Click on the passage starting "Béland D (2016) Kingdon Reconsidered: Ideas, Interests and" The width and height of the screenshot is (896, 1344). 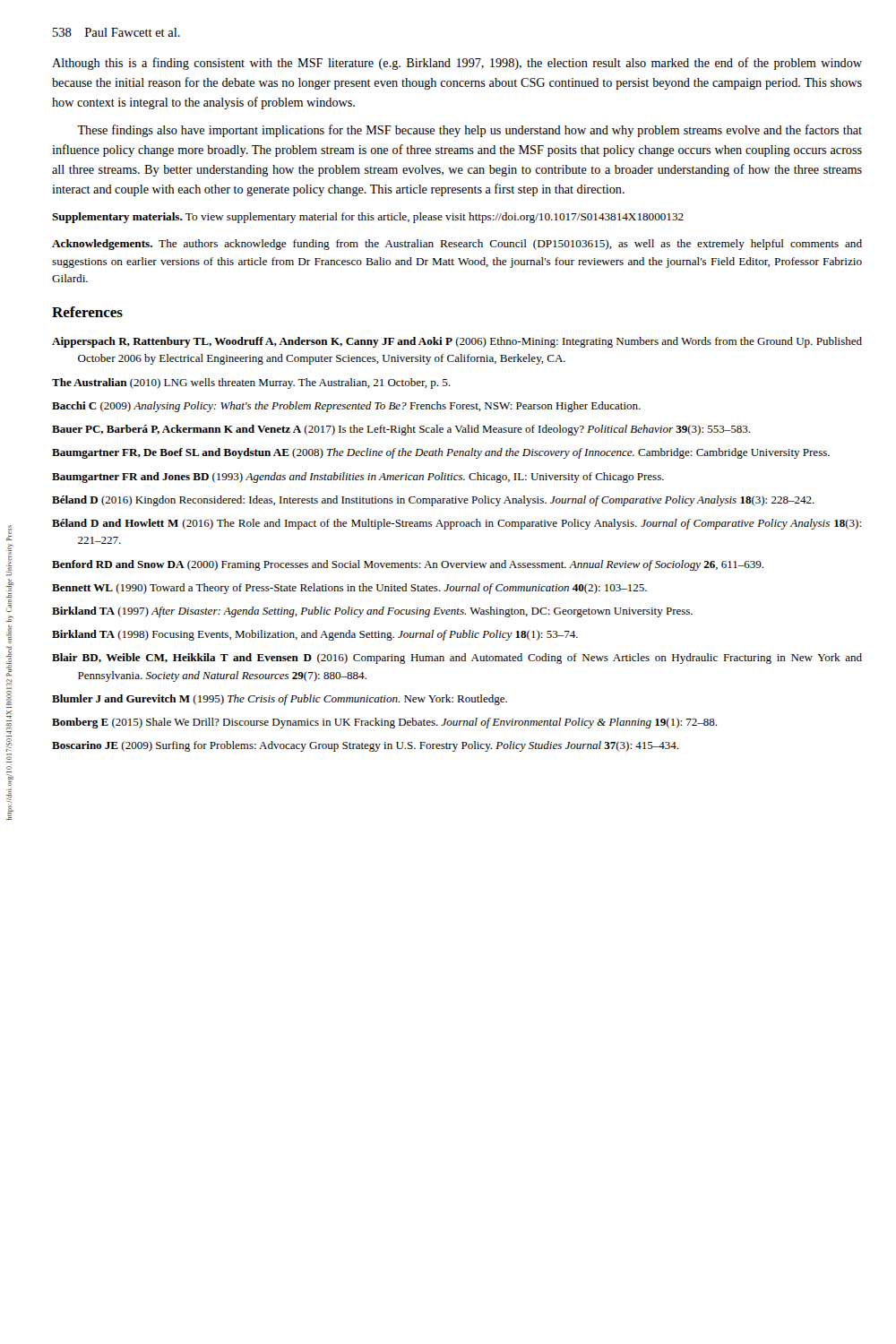[x=433, y=499]
